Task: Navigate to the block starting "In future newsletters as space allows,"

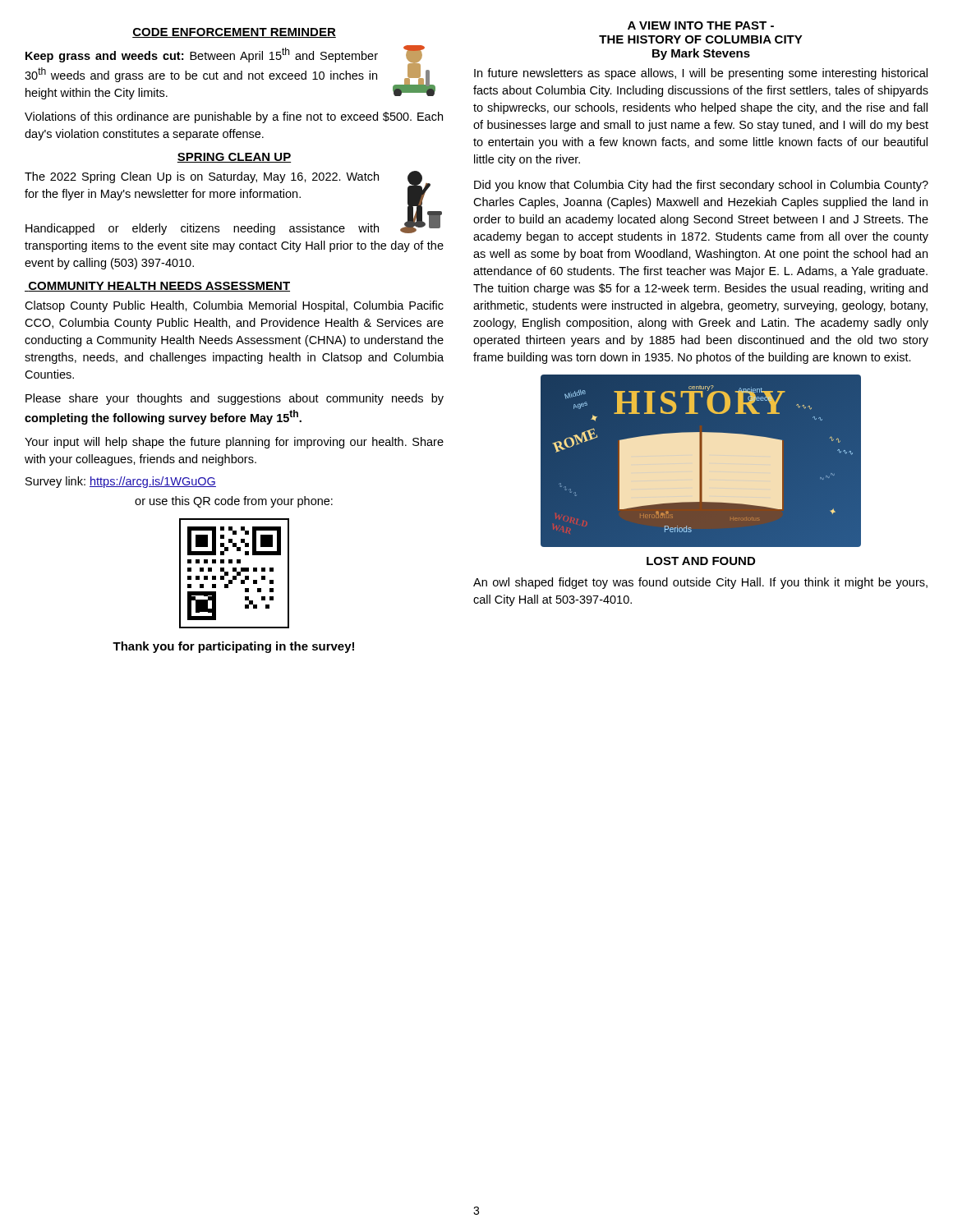Action: [x=701, y=116]
